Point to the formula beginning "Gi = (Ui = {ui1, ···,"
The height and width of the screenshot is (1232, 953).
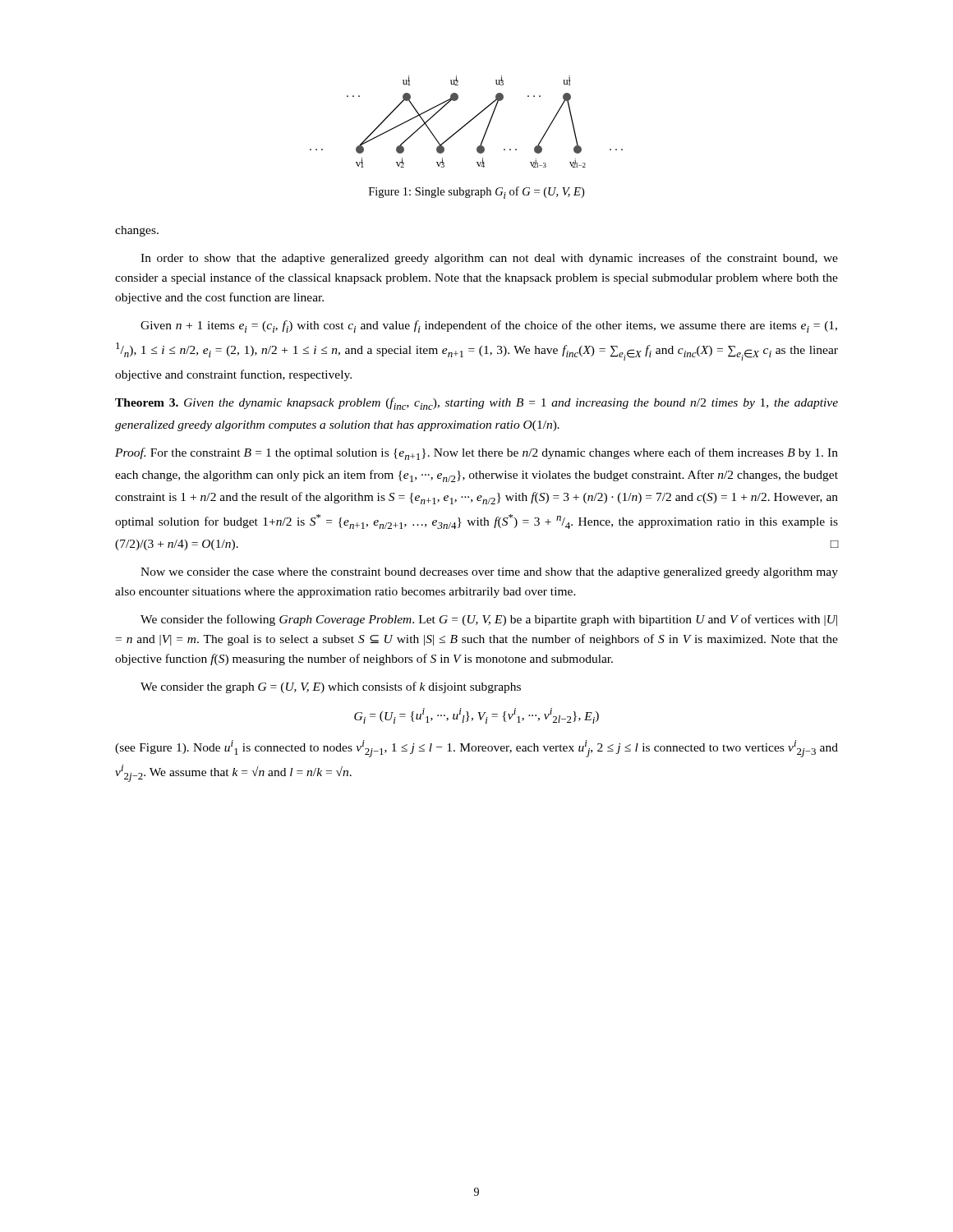pos(476,715)
